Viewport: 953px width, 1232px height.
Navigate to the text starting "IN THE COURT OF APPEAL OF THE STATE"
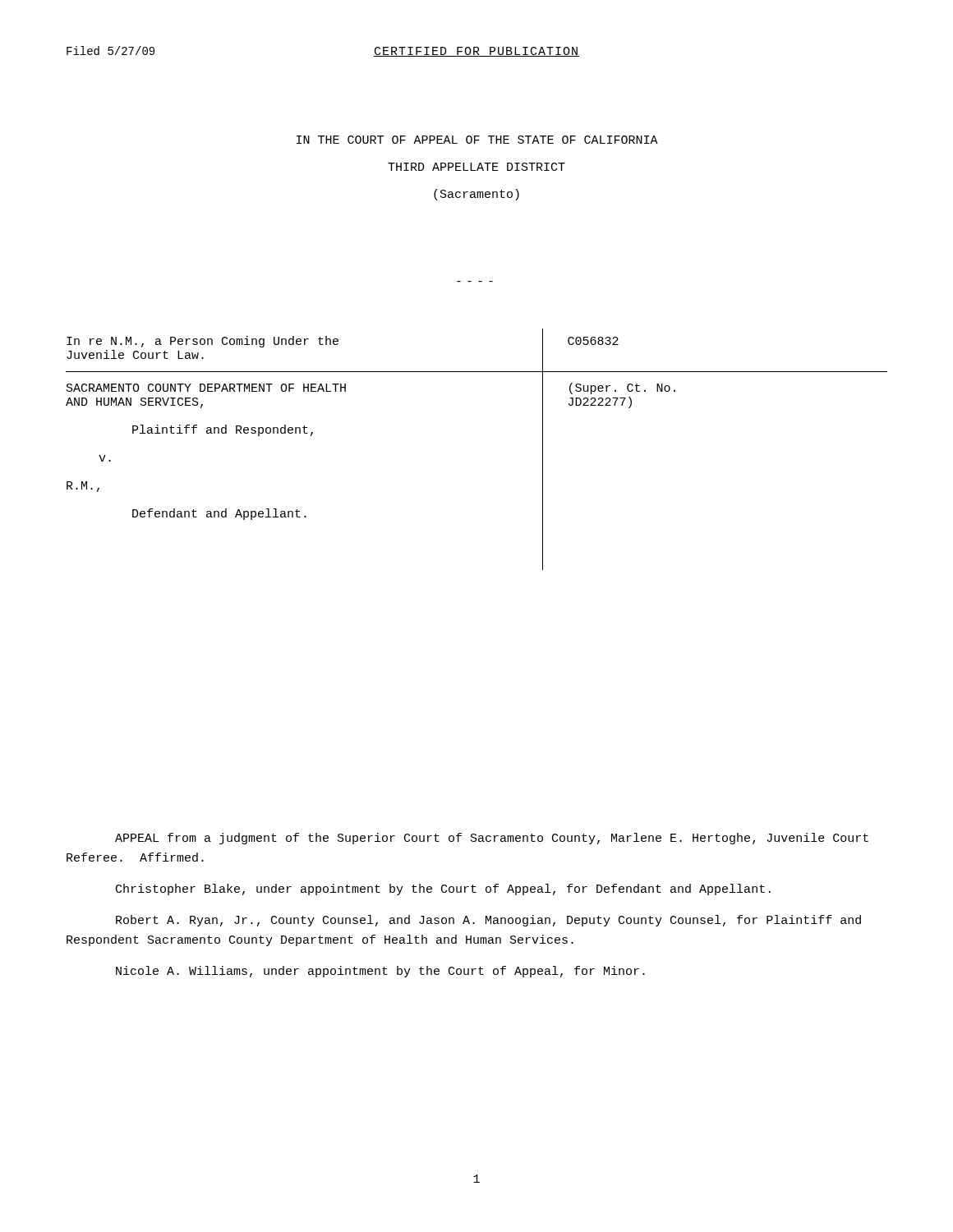[x=476, y=168]
